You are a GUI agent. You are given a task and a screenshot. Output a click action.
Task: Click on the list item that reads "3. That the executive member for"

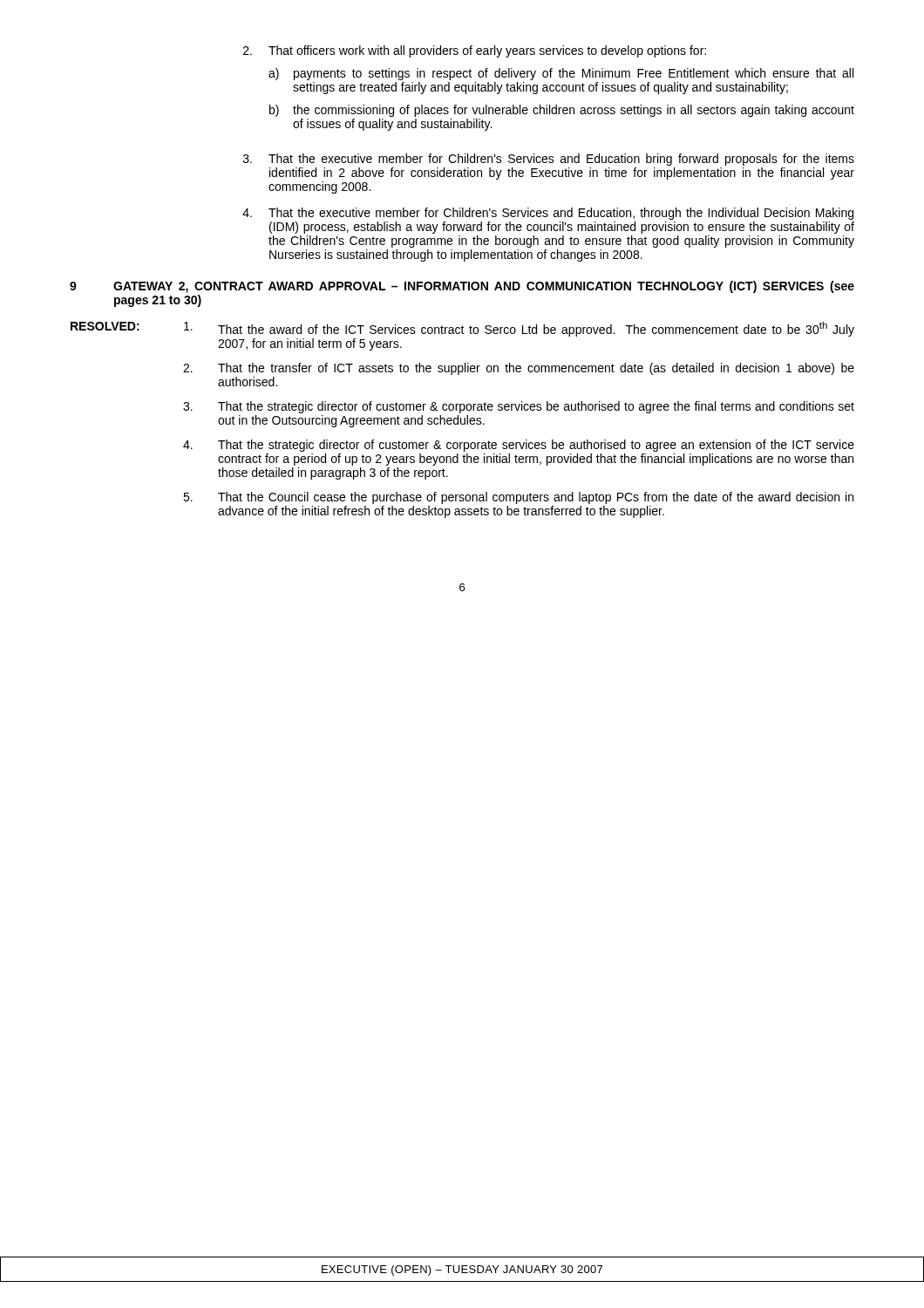pos(527,173)
